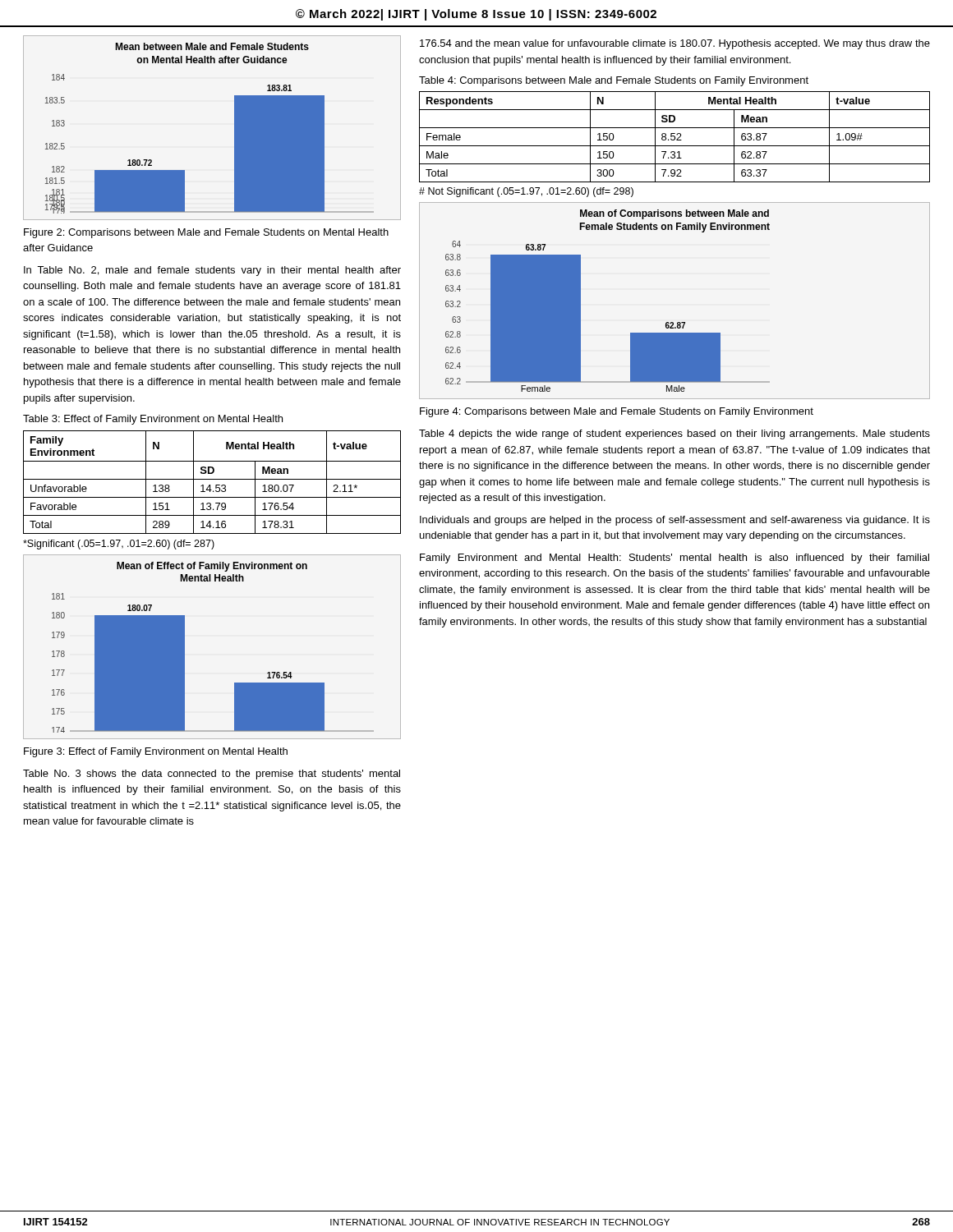Select the caption with the text "Figure 3: Effect of Family Environment"

(156, 751)
